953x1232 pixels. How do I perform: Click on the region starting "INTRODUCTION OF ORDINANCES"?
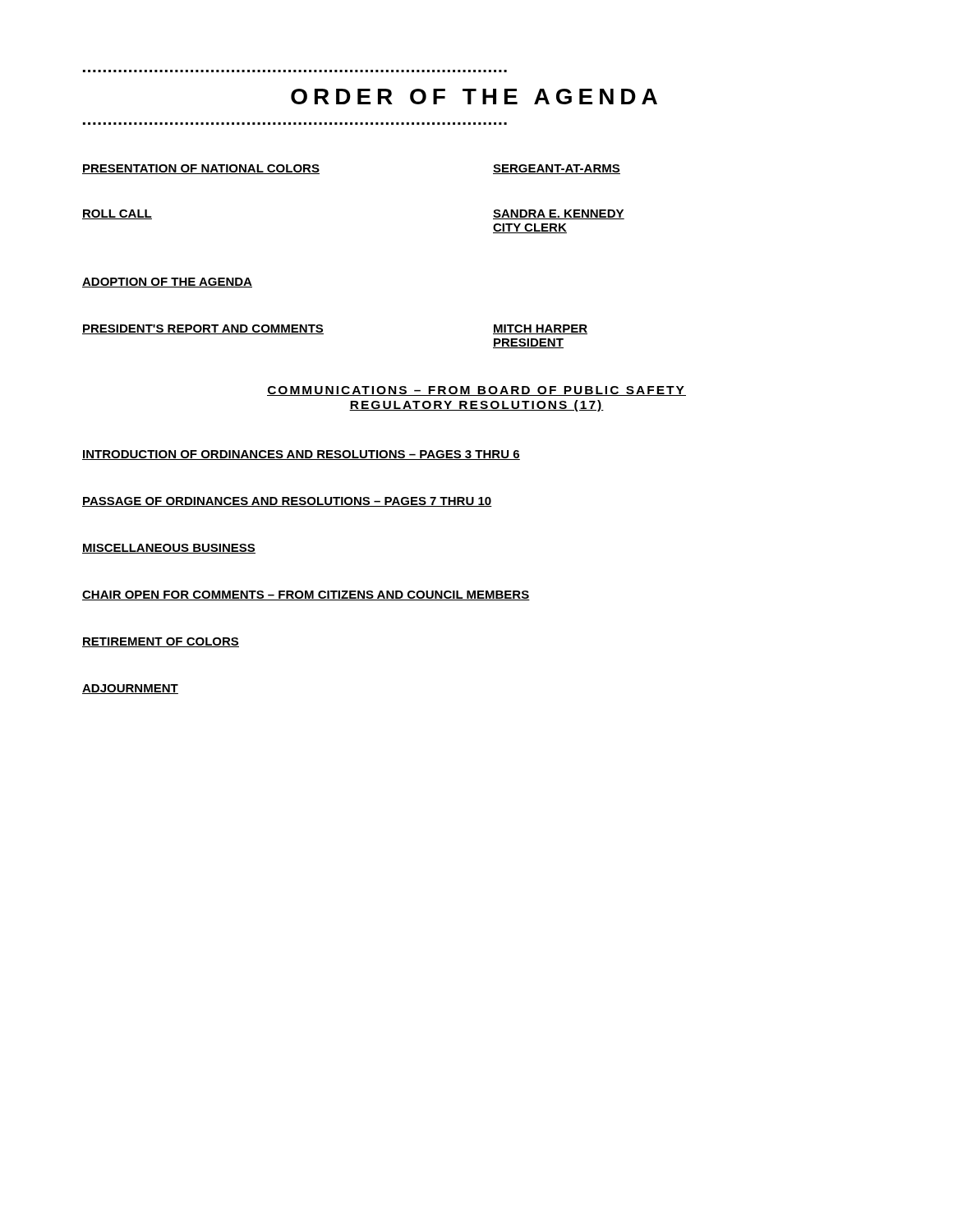click(476, 454)
